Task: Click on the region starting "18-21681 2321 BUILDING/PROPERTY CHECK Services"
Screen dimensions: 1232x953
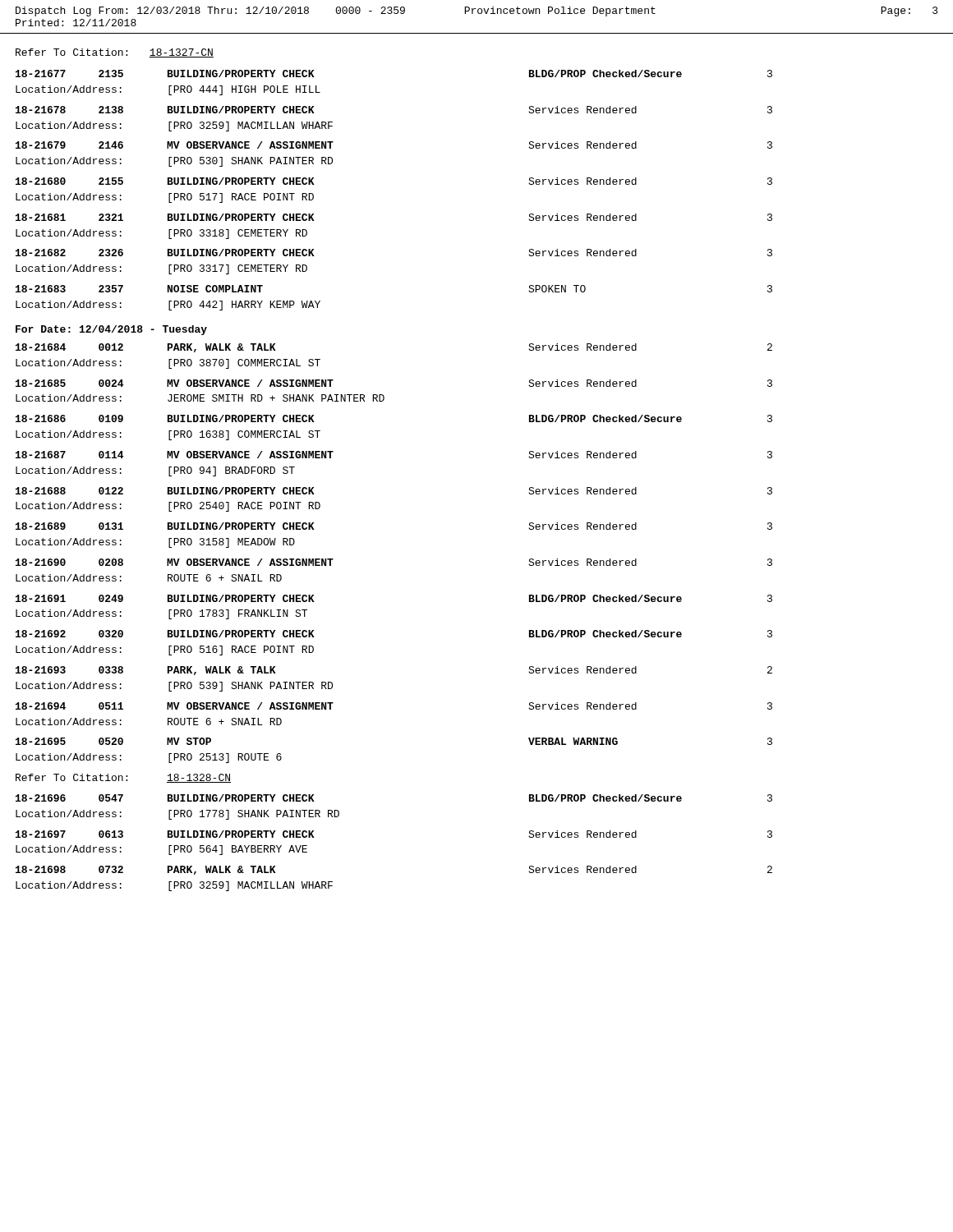Action: [37, 217]
